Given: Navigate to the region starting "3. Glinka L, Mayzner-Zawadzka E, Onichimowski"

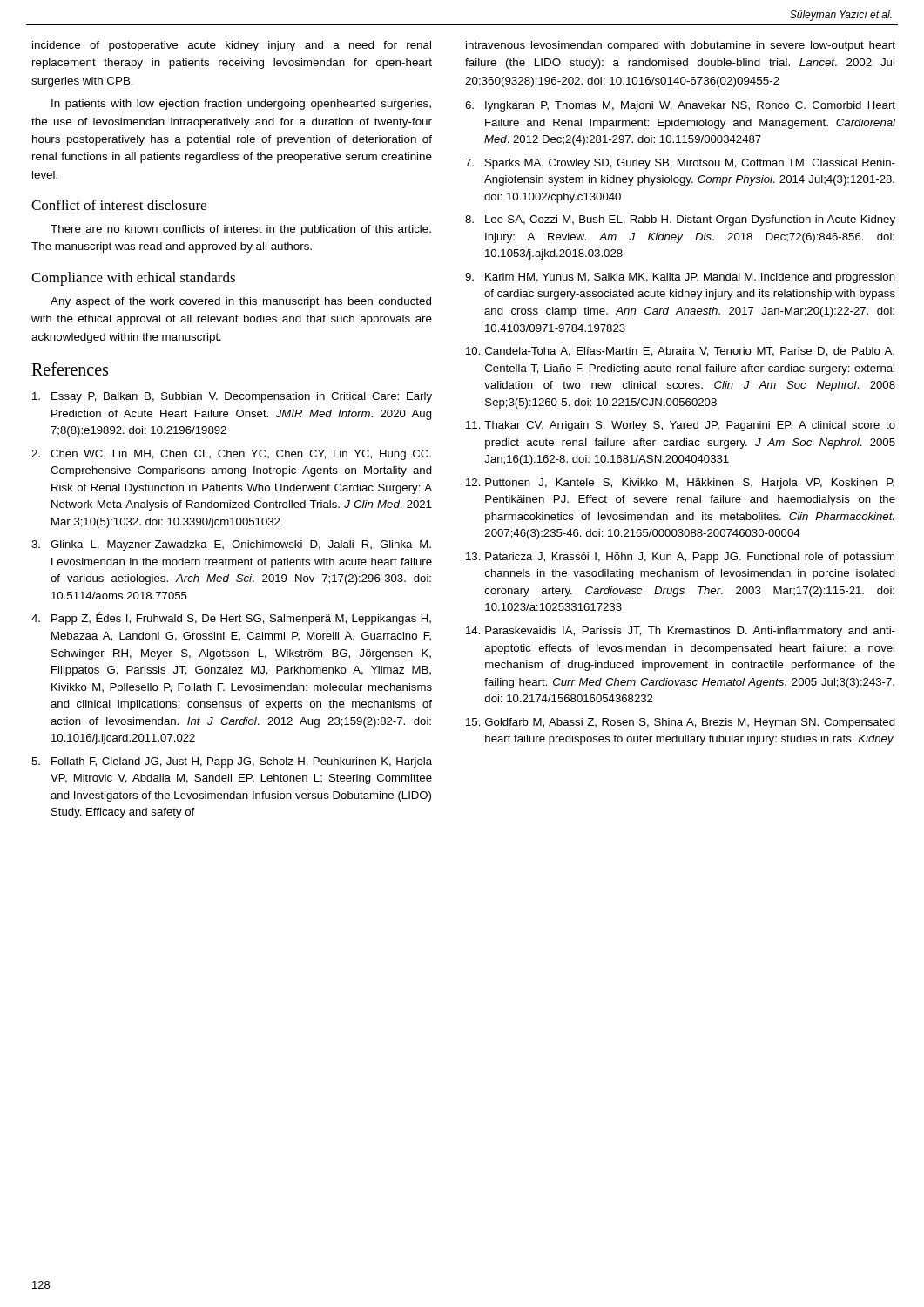Looking at the screenshot, I should click(x=232, y=570).
